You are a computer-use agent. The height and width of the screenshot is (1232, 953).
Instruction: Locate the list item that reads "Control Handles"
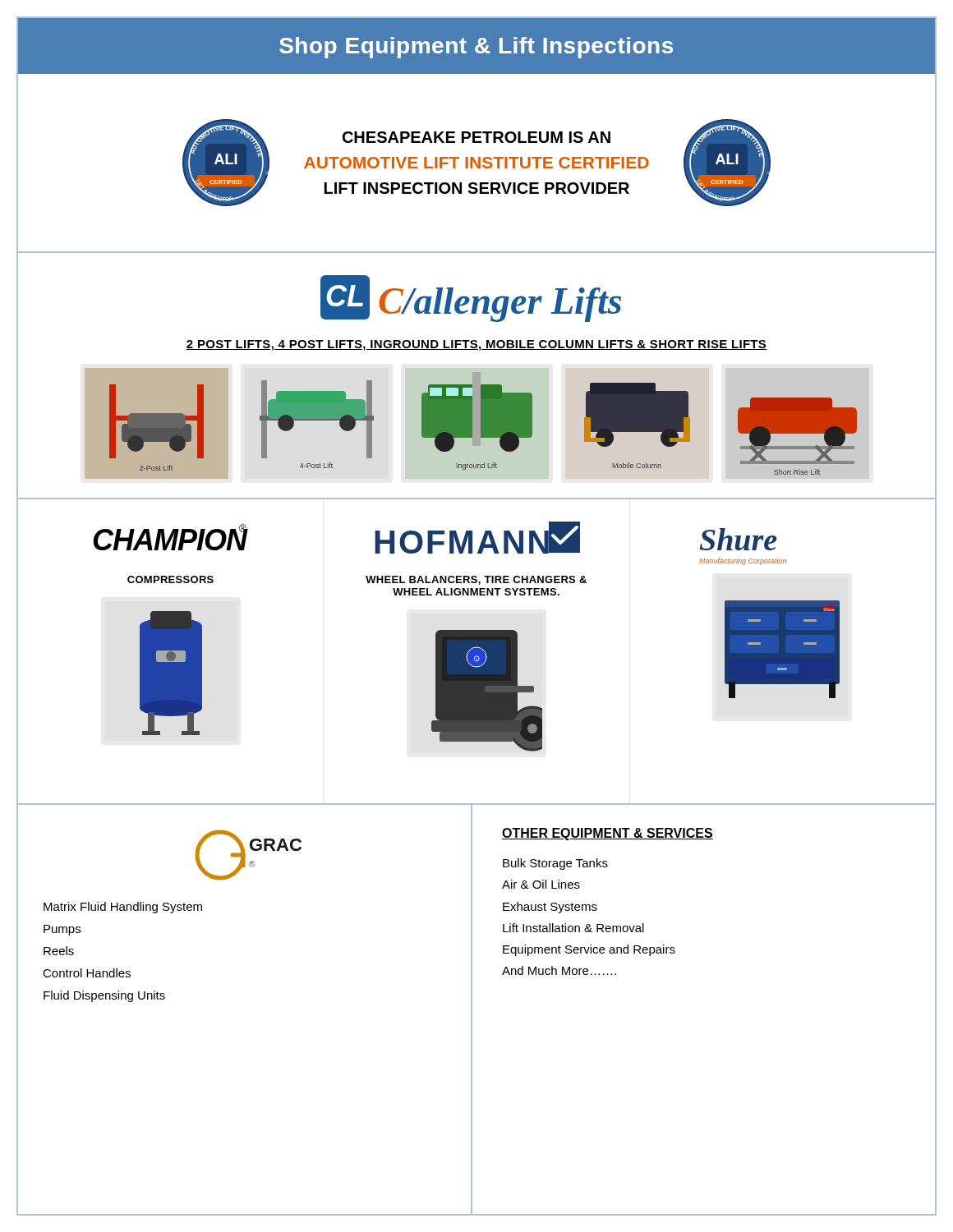[x=87, y=973]
